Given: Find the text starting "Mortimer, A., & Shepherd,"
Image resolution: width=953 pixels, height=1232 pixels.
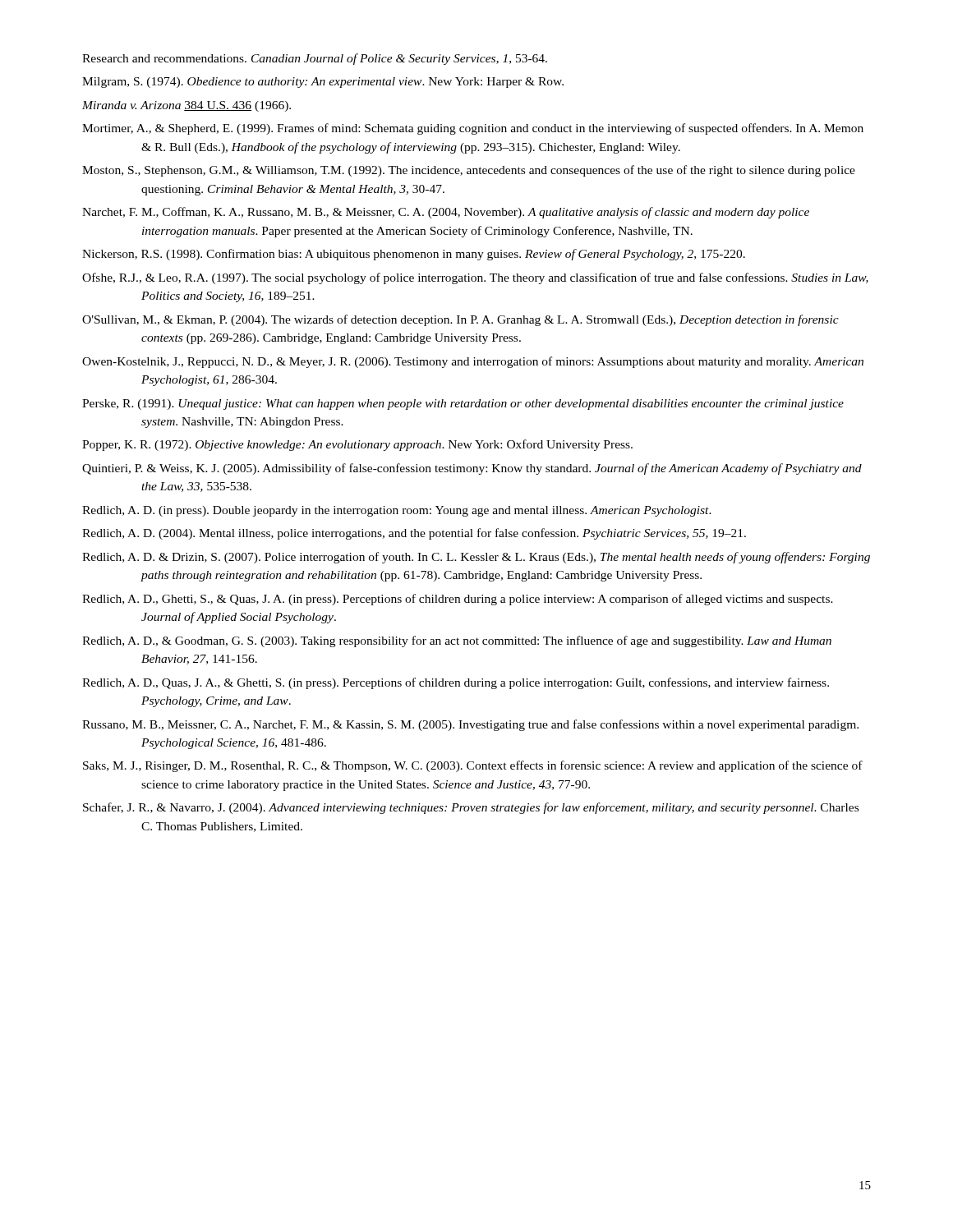Looking at the screenshot, I should coord(473,137).
